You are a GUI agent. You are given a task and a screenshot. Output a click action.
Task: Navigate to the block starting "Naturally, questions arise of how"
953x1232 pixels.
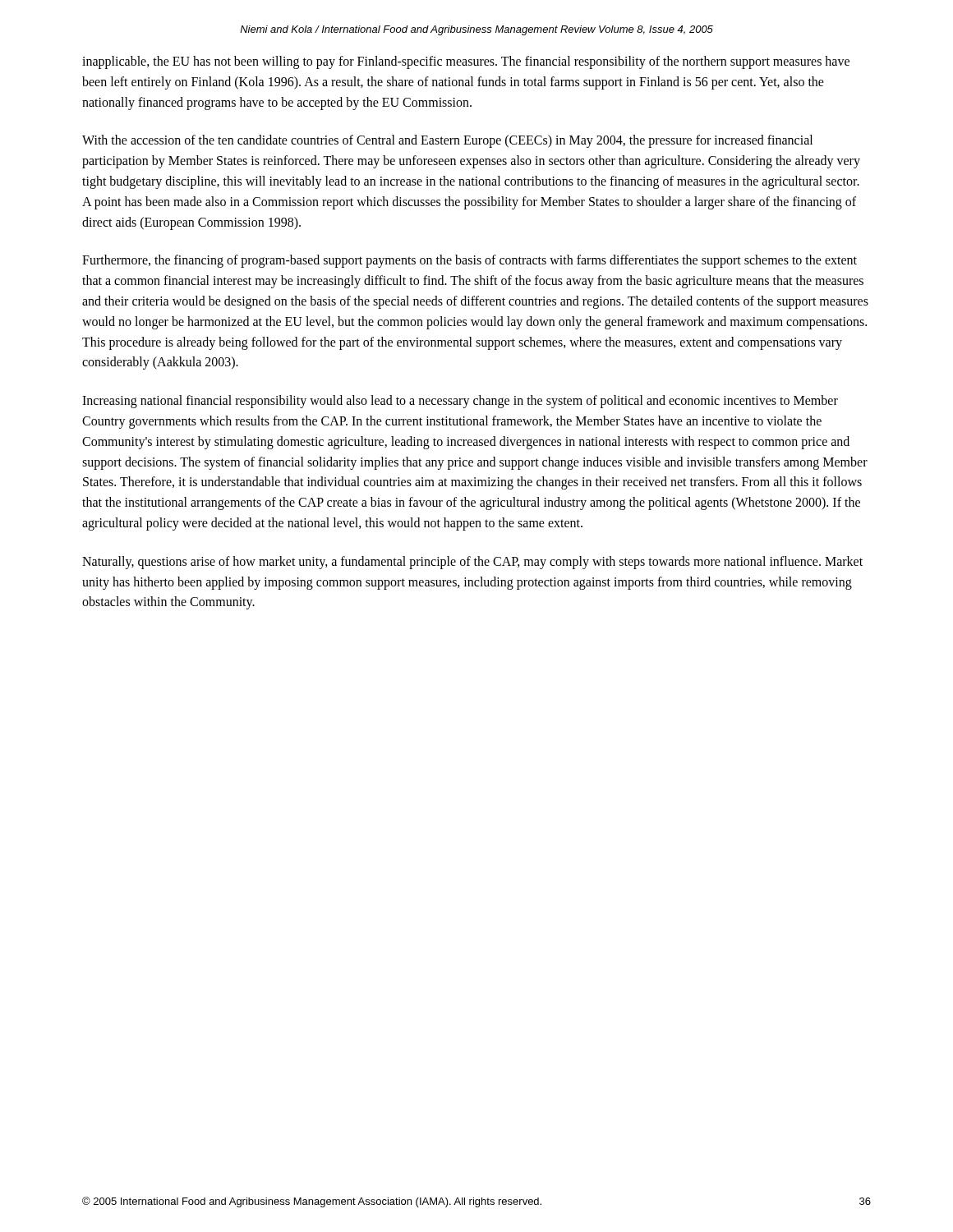tap(472, 582)
